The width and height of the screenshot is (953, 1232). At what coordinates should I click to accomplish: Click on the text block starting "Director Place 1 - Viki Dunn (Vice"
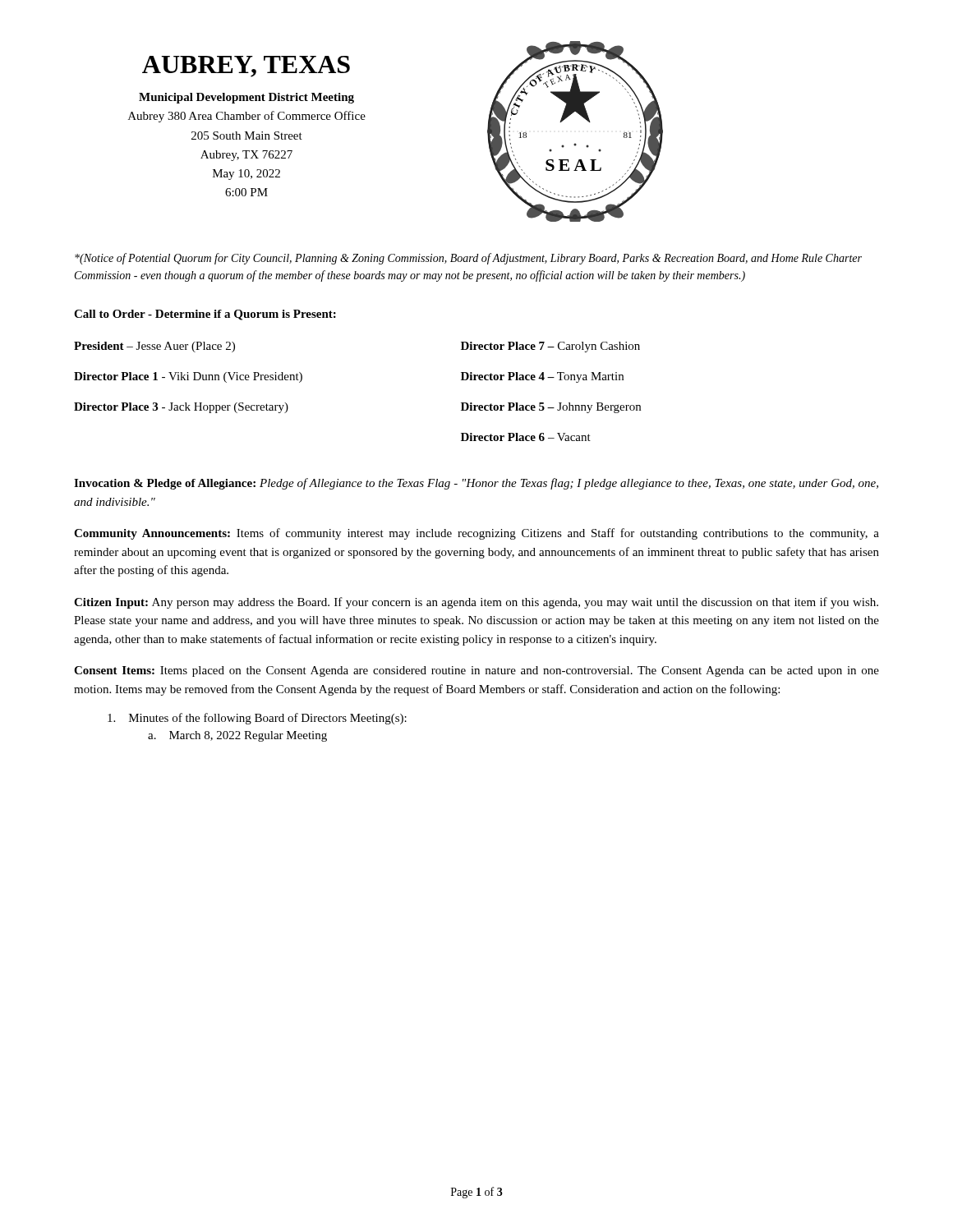pyautogui.click(x=188, y=376)
